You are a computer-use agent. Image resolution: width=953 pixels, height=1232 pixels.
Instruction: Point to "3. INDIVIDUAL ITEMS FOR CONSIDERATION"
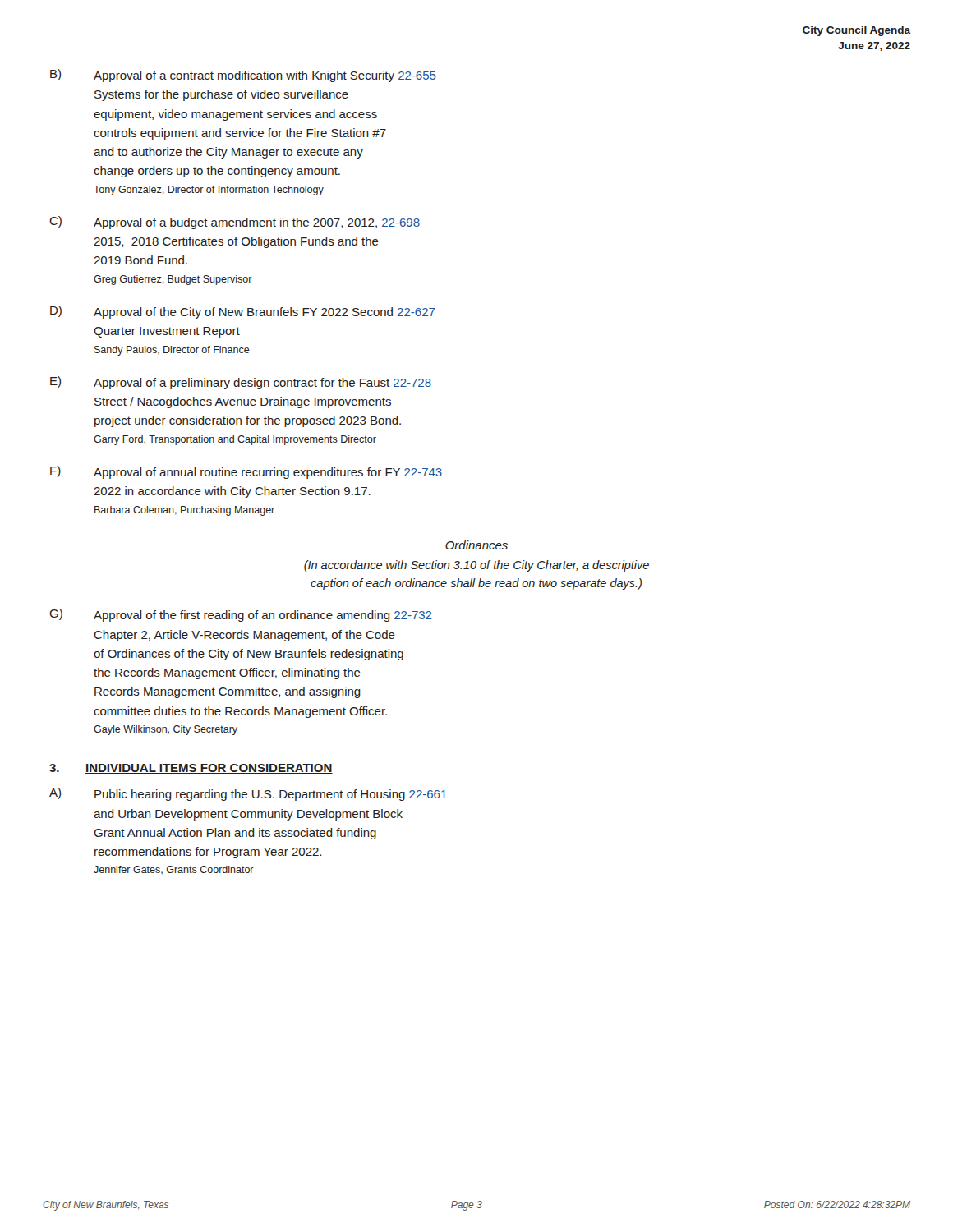(x=191, y=768)
